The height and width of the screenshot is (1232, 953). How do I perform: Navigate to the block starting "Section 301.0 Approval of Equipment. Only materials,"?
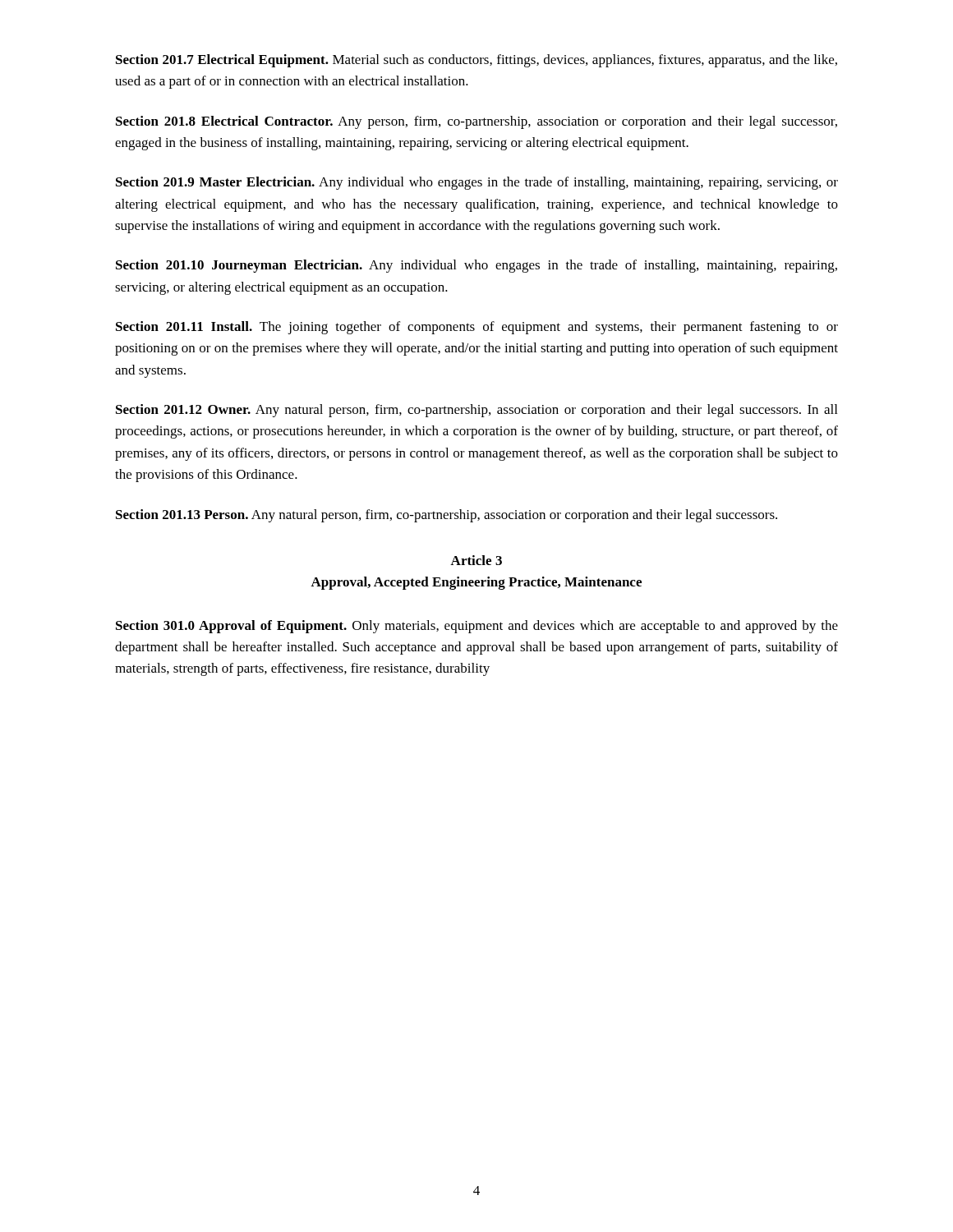(x=476, y=647)
